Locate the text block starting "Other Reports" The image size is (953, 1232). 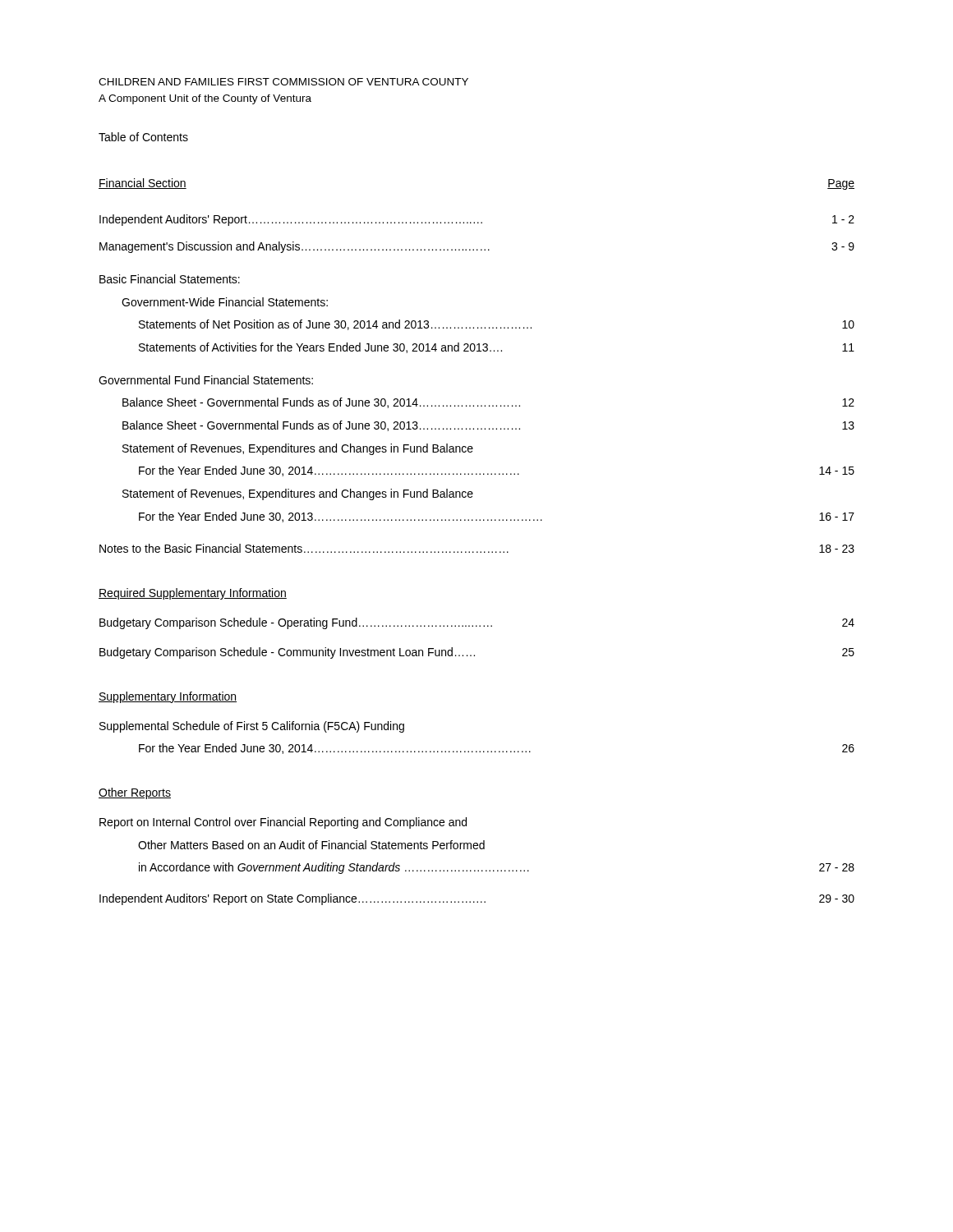point(135,792)
